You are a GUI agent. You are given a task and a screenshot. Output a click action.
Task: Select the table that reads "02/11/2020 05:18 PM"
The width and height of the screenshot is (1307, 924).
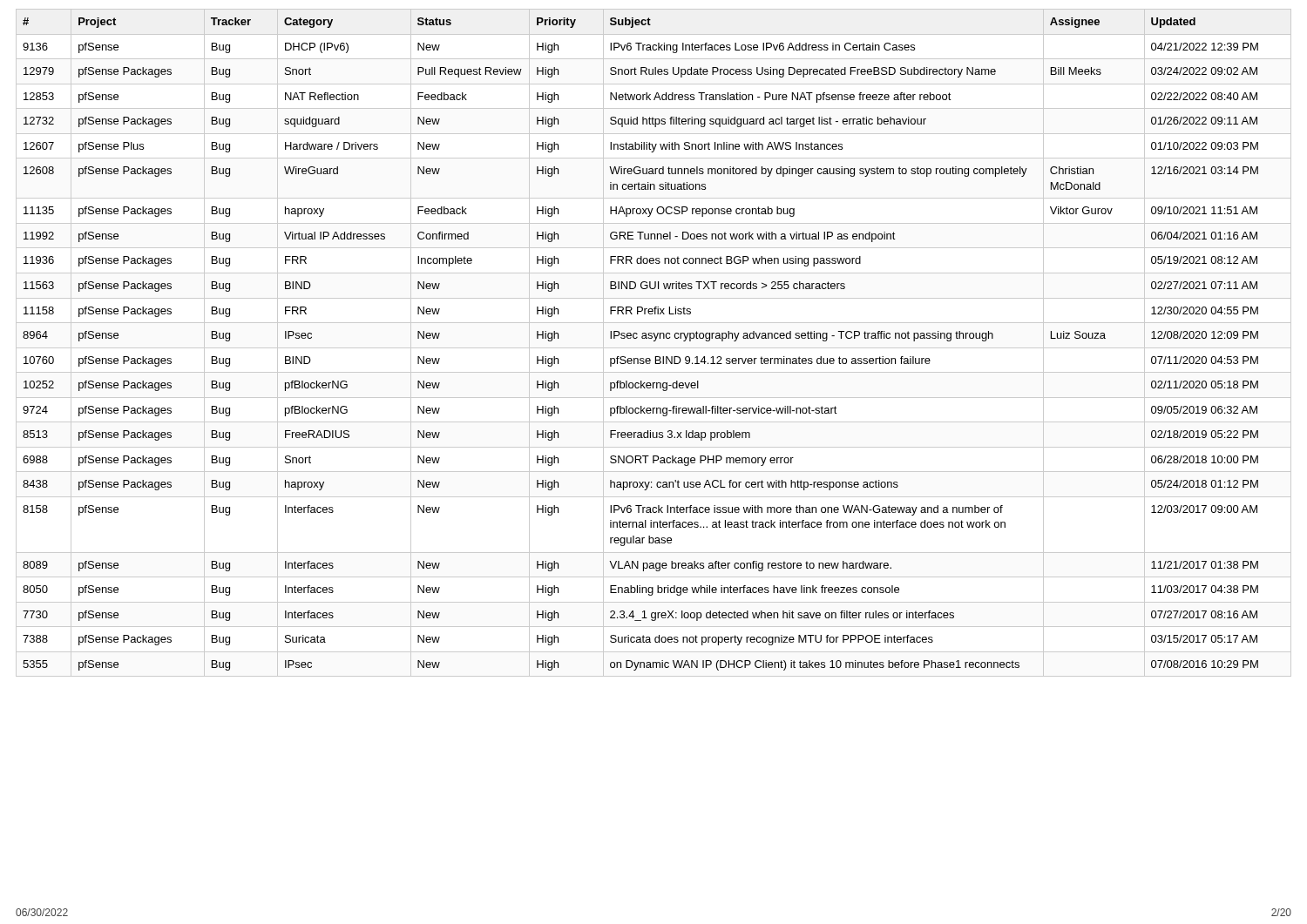[x=654, y=343]
